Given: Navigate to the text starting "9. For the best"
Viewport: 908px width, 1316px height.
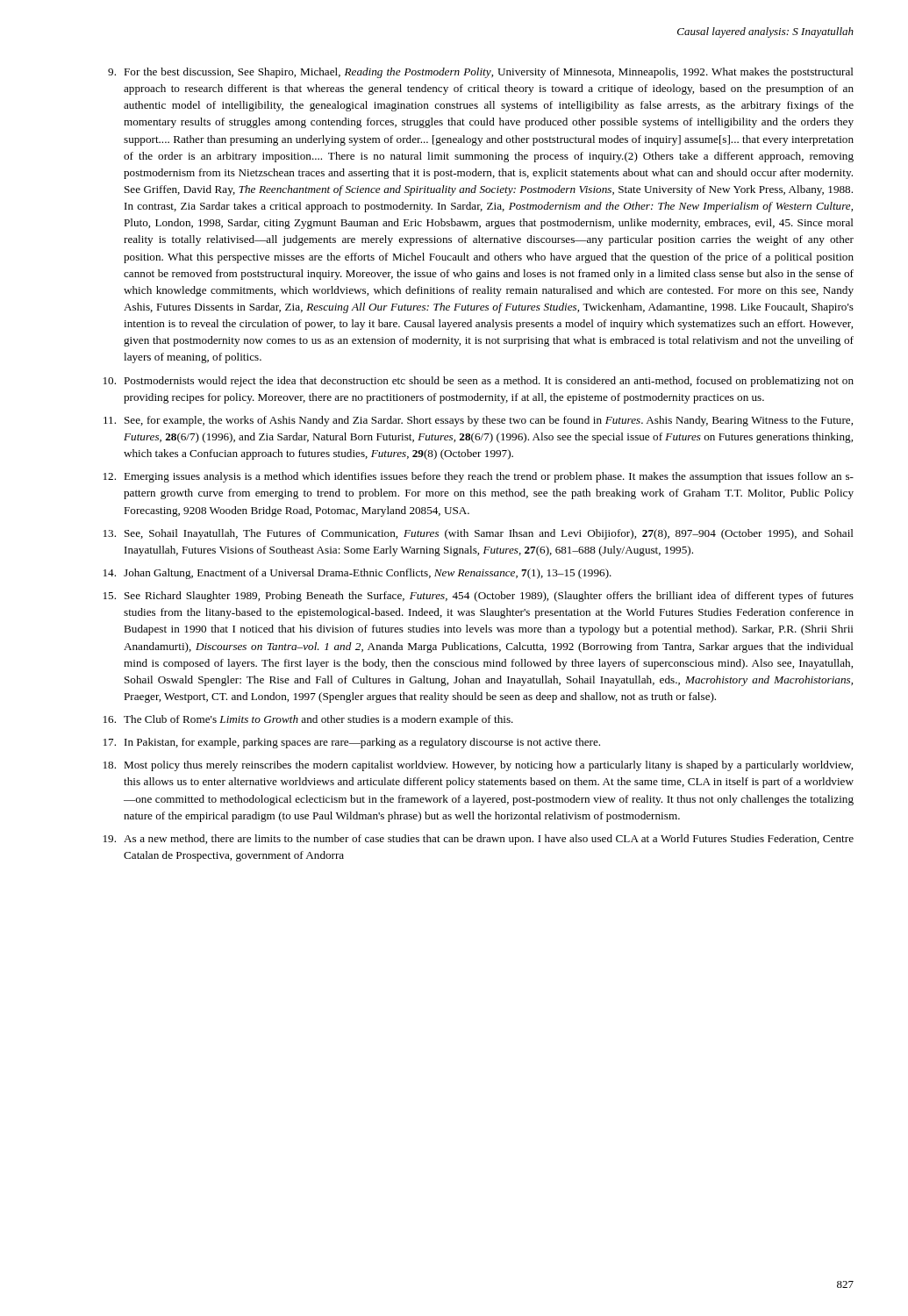Looking at the screenshot, I should coord(468,214).
